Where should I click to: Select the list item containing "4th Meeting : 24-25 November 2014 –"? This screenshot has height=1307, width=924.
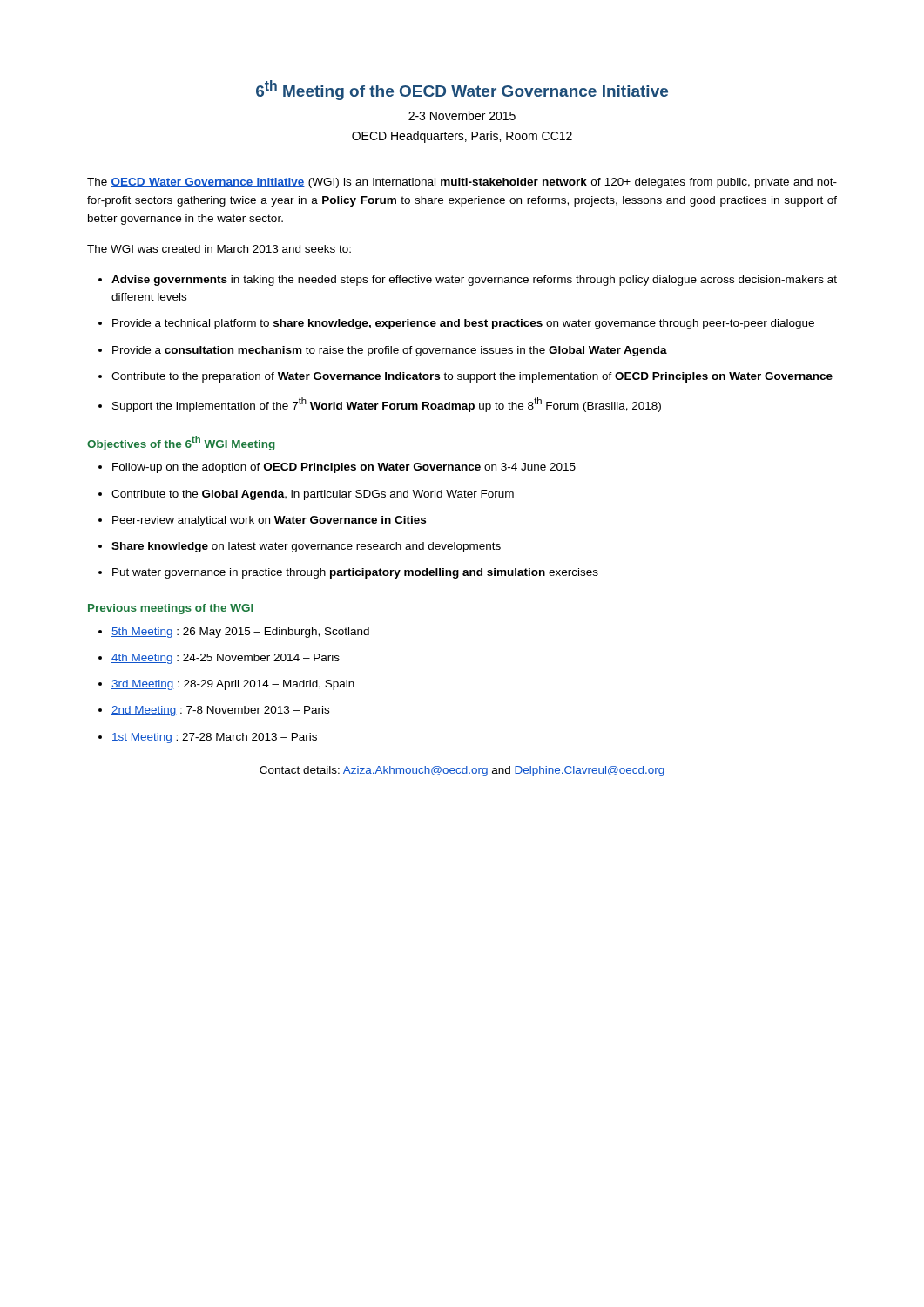coord(226,657)
